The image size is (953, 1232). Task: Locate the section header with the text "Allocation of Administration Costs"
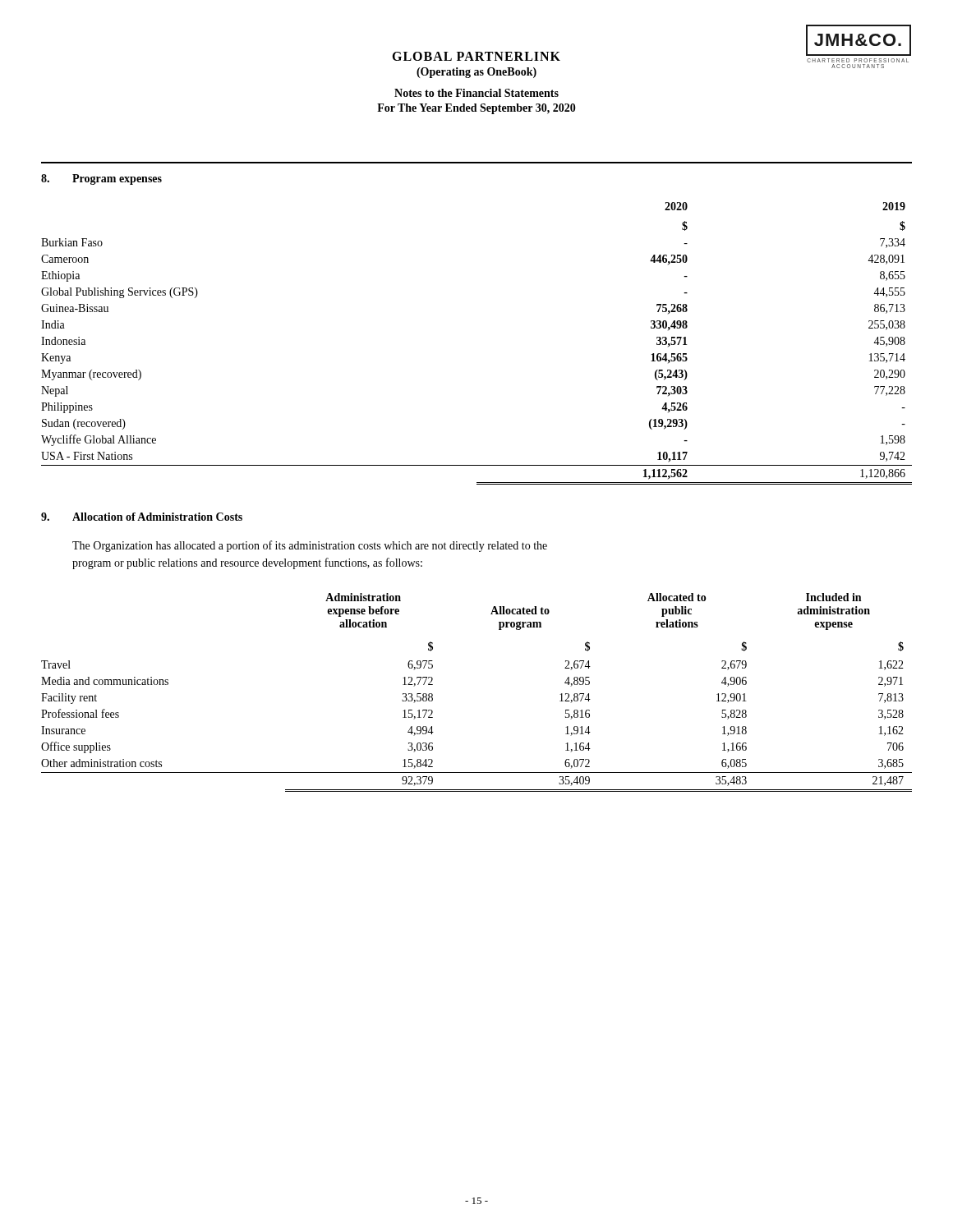click(157, 517)
